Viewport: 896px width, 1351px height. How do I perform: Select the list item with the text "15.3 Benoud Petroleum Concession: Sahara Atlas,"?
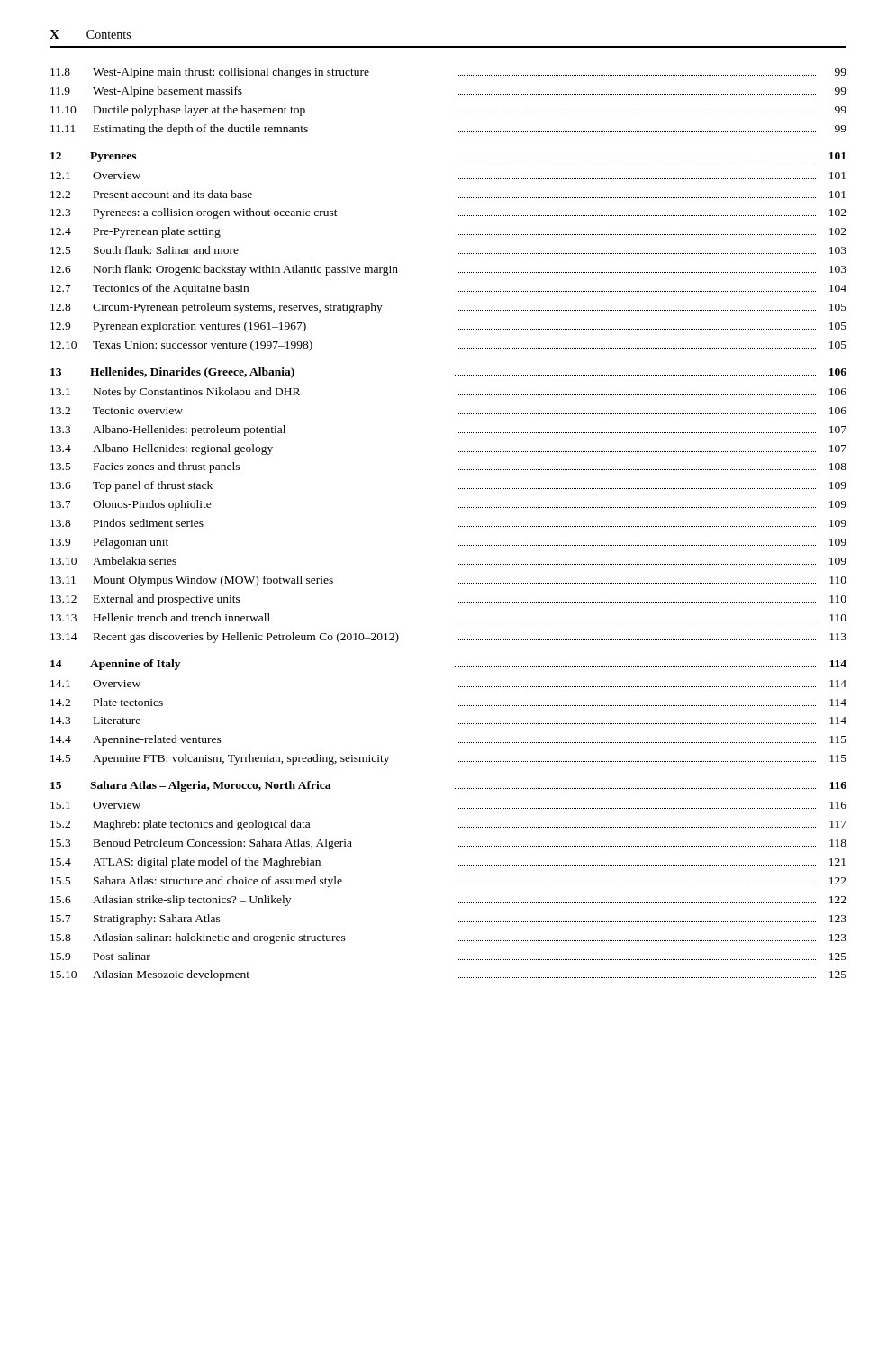pyautogui.click(x=448, y=843)
